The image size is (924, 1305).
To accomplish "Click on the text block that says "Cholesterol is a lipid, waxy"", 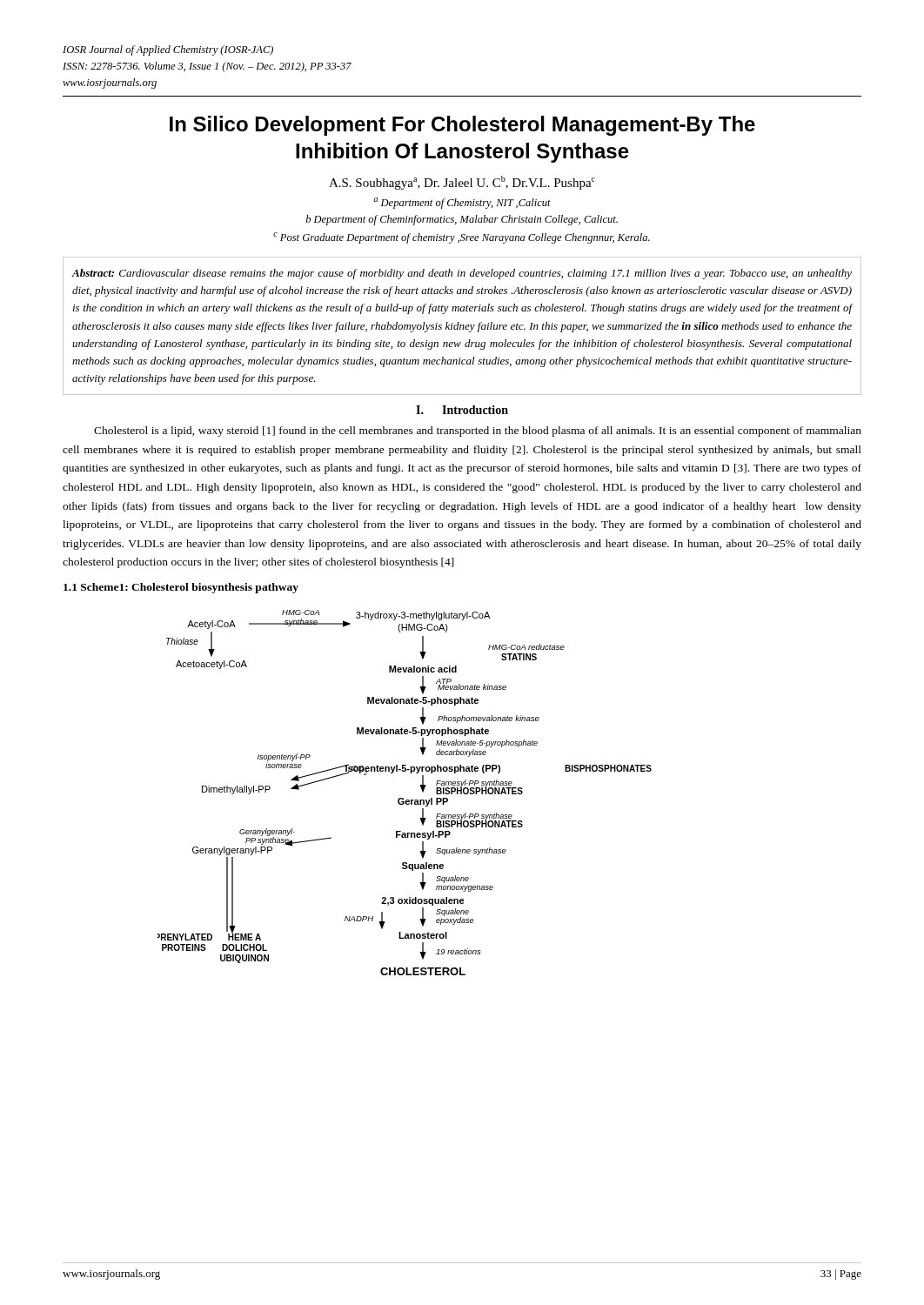I will tap(462, 496).
